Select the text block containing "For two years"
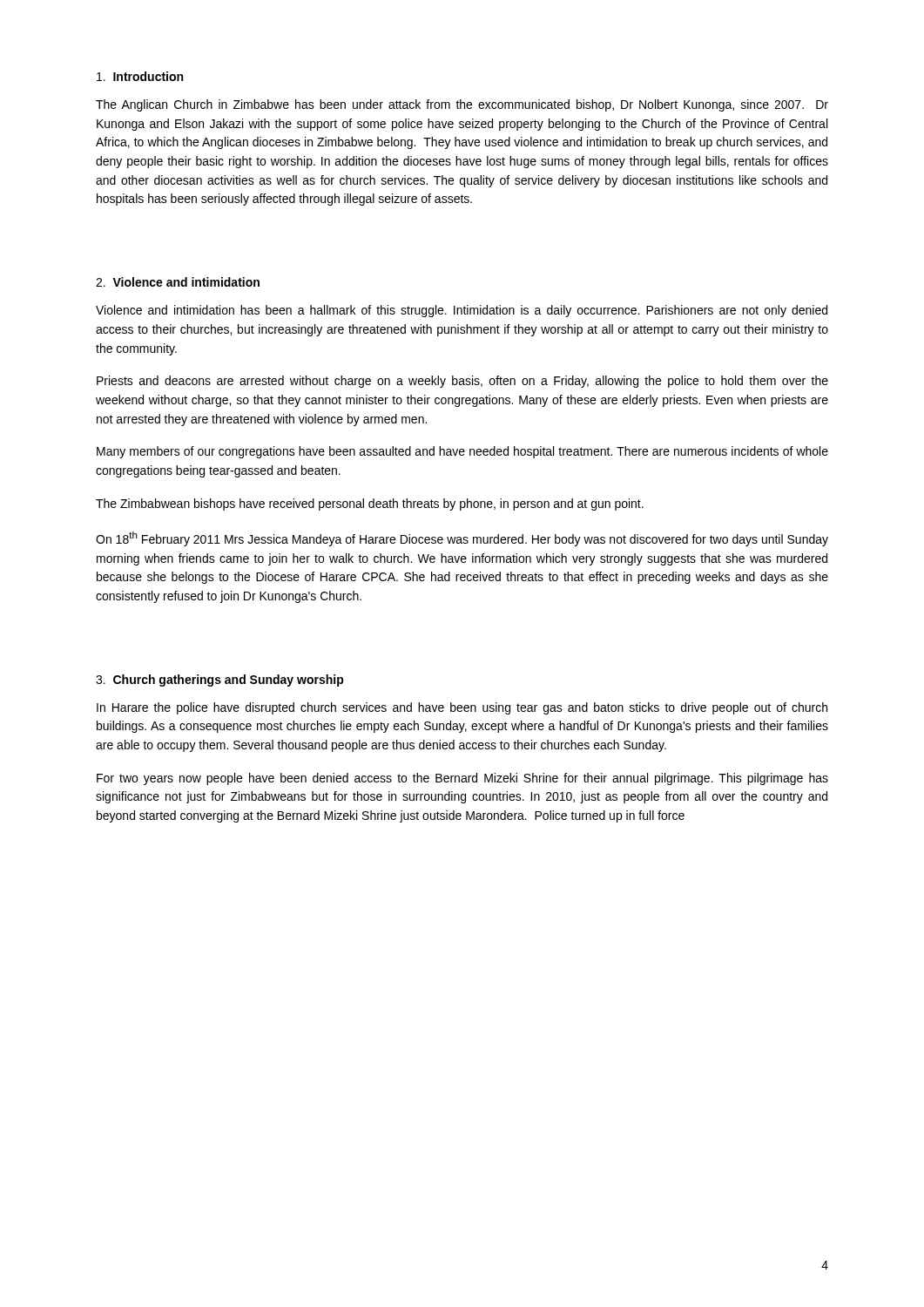Viewport: 924px width, 1307px height. coord(462,797)
